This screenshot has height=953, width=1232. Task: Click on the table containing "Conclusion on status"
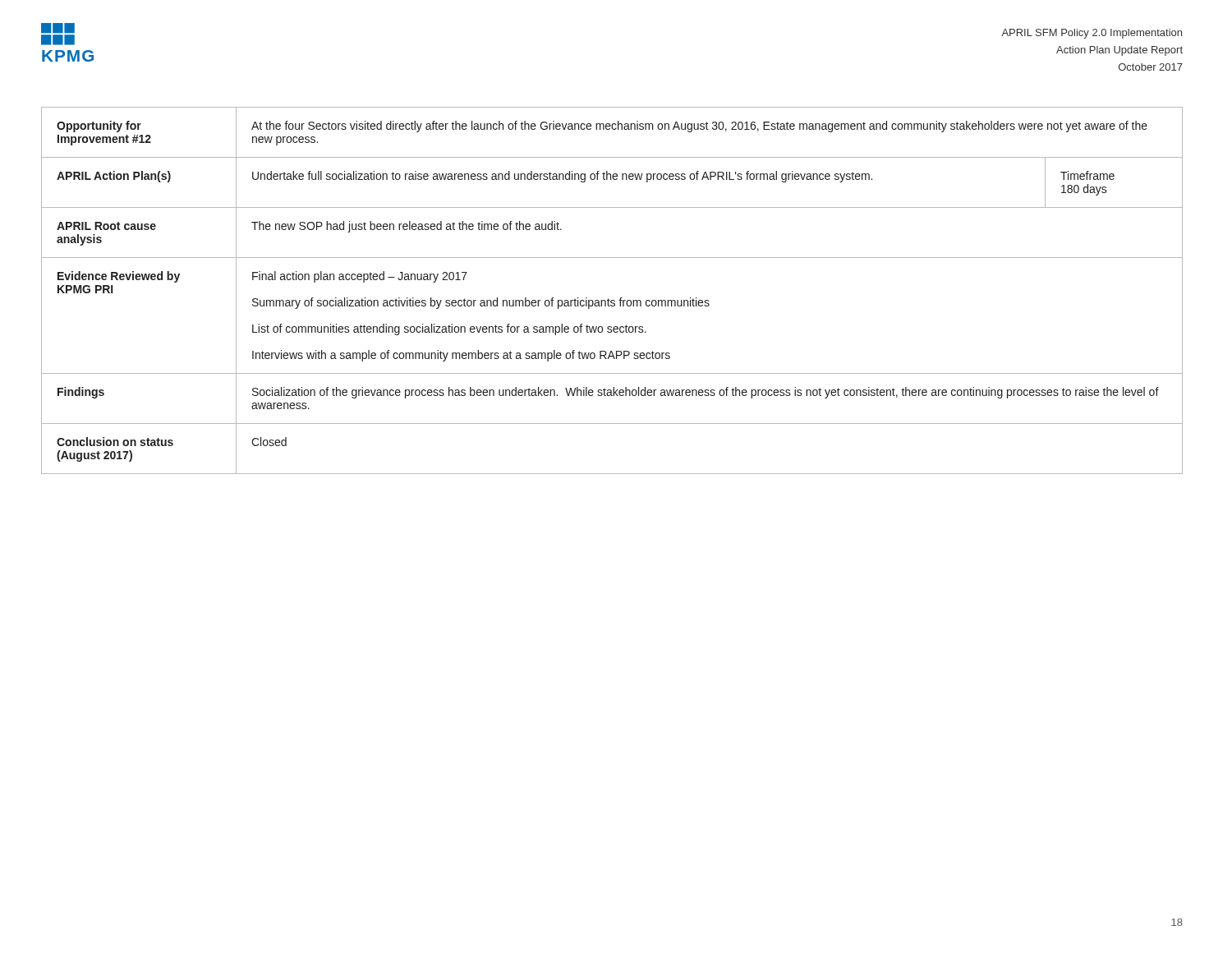coord(612,290)
